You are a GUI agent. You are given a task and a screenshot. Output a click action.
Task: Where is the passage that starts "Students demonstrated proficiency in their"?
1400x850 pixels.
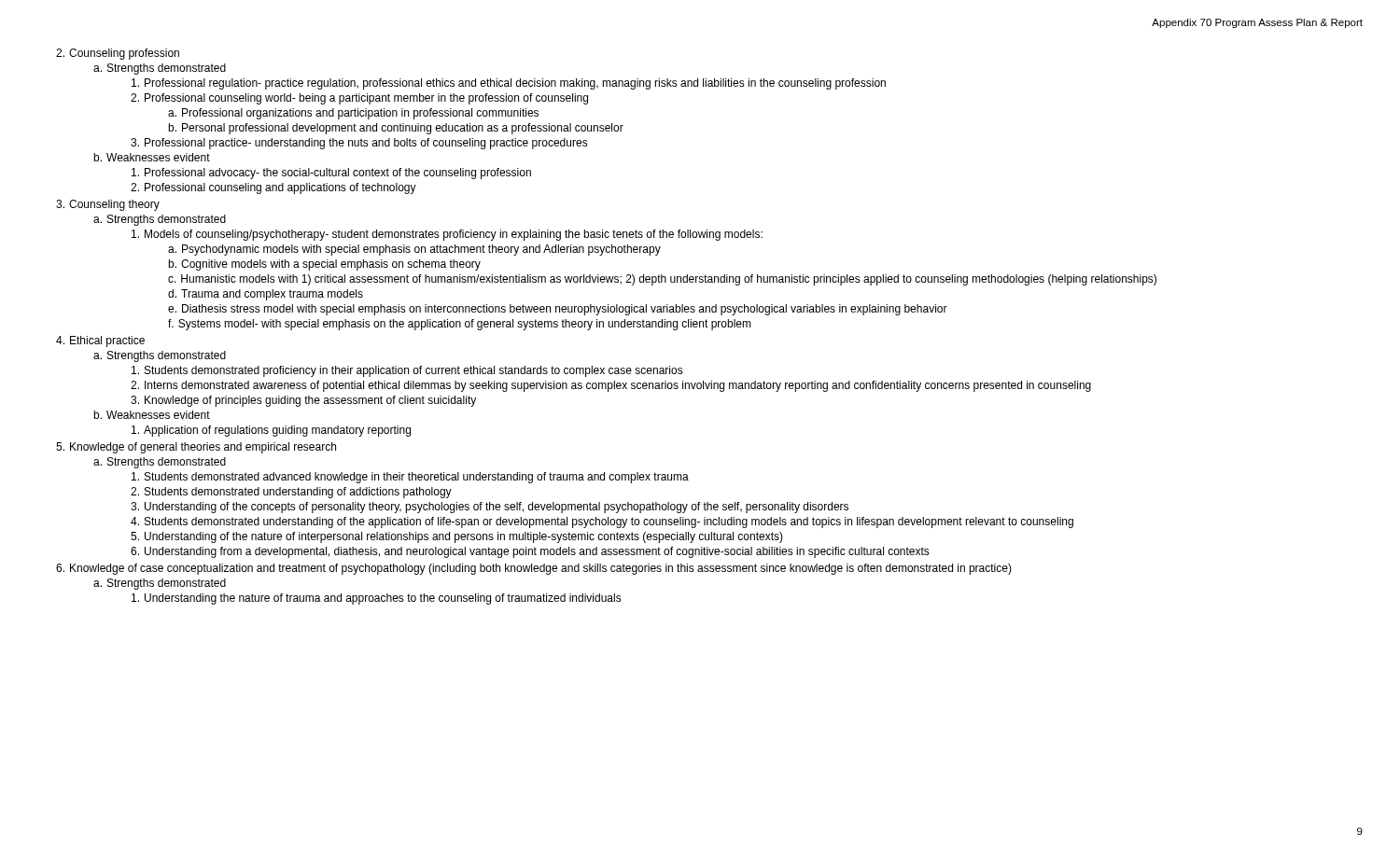point(407,370)
